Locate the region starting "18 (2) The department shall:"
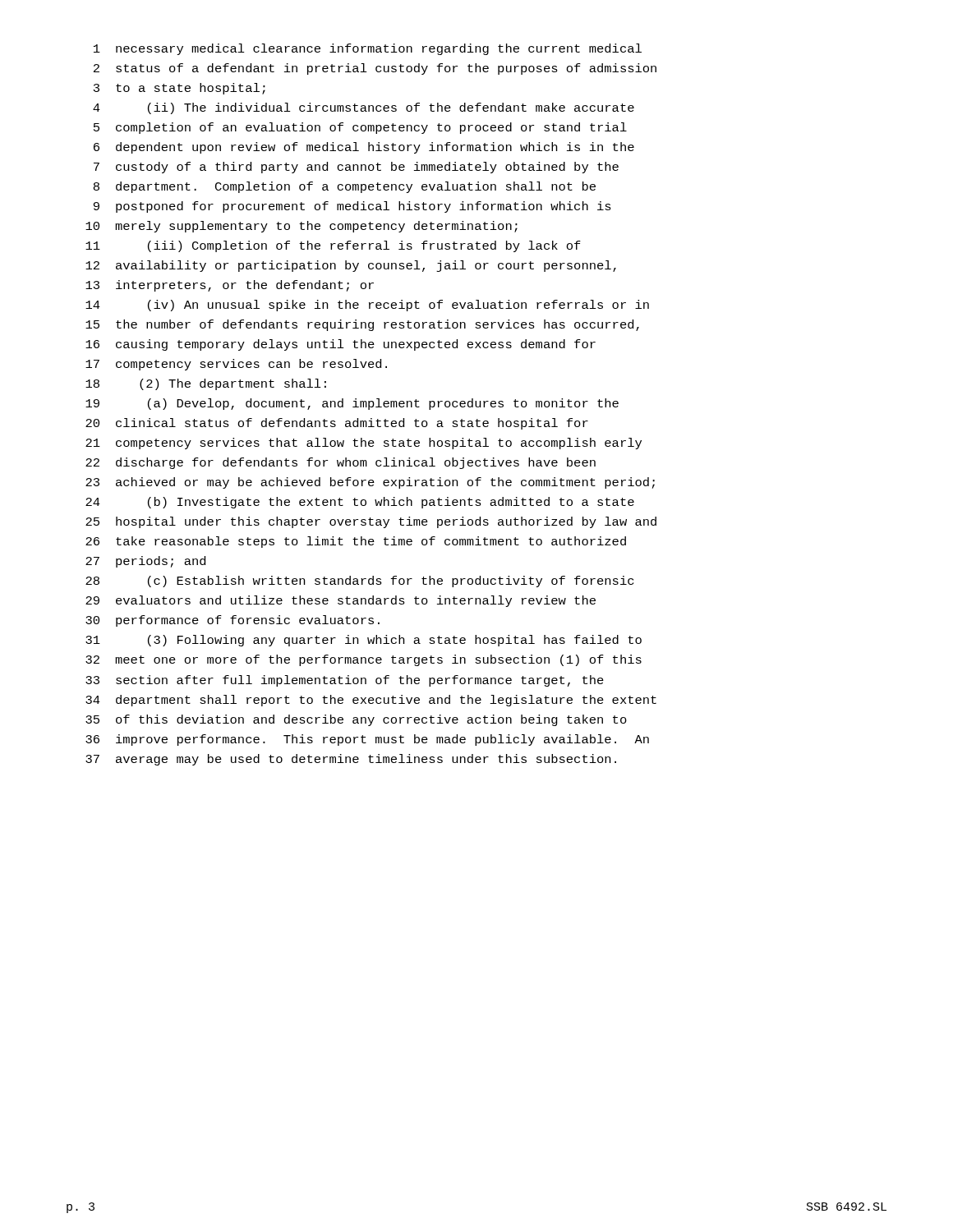953x1232 pixels. point(206,384)
